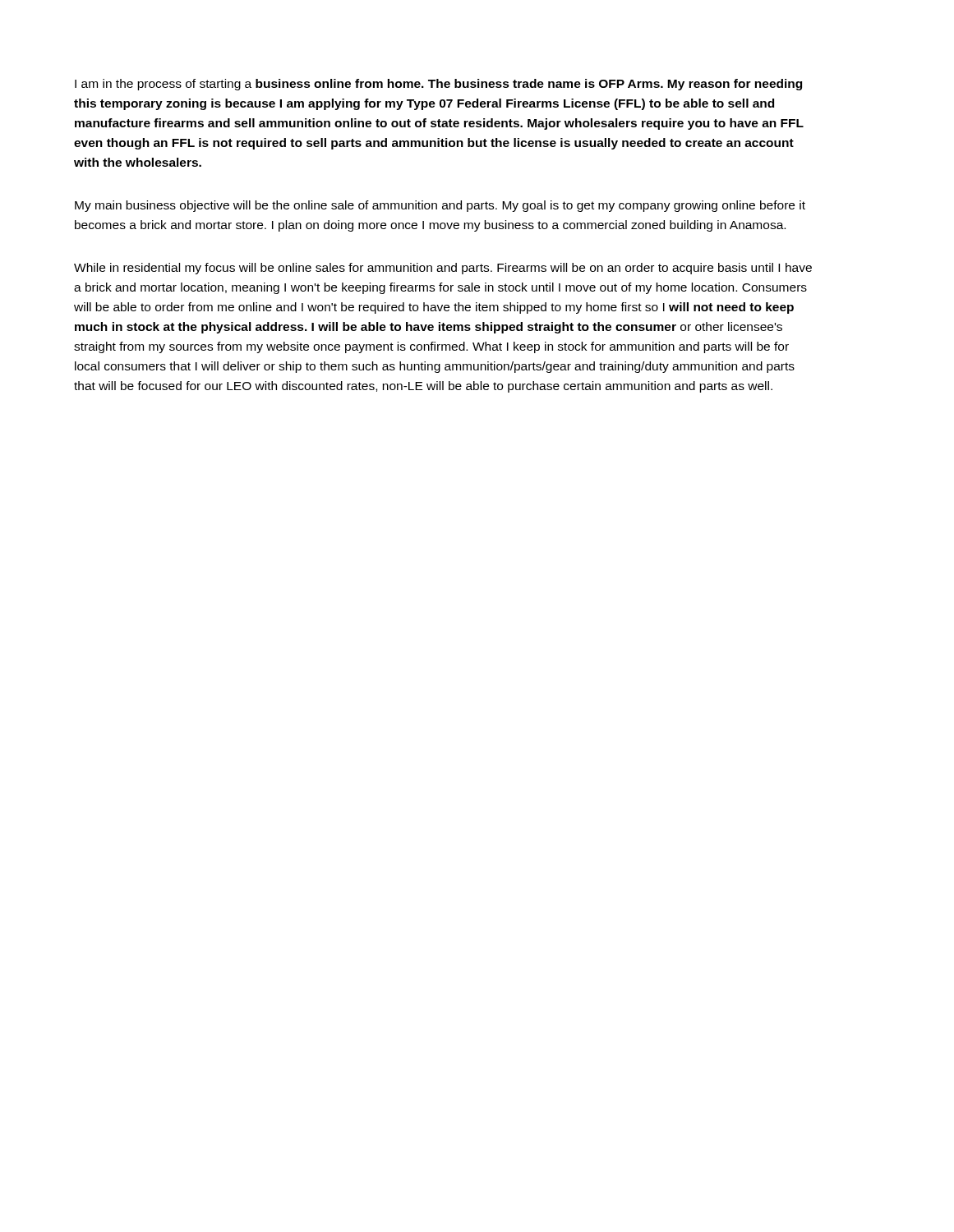
Task: Select the text block that says "I am in the process of starting a"
Action: [444, 123]
